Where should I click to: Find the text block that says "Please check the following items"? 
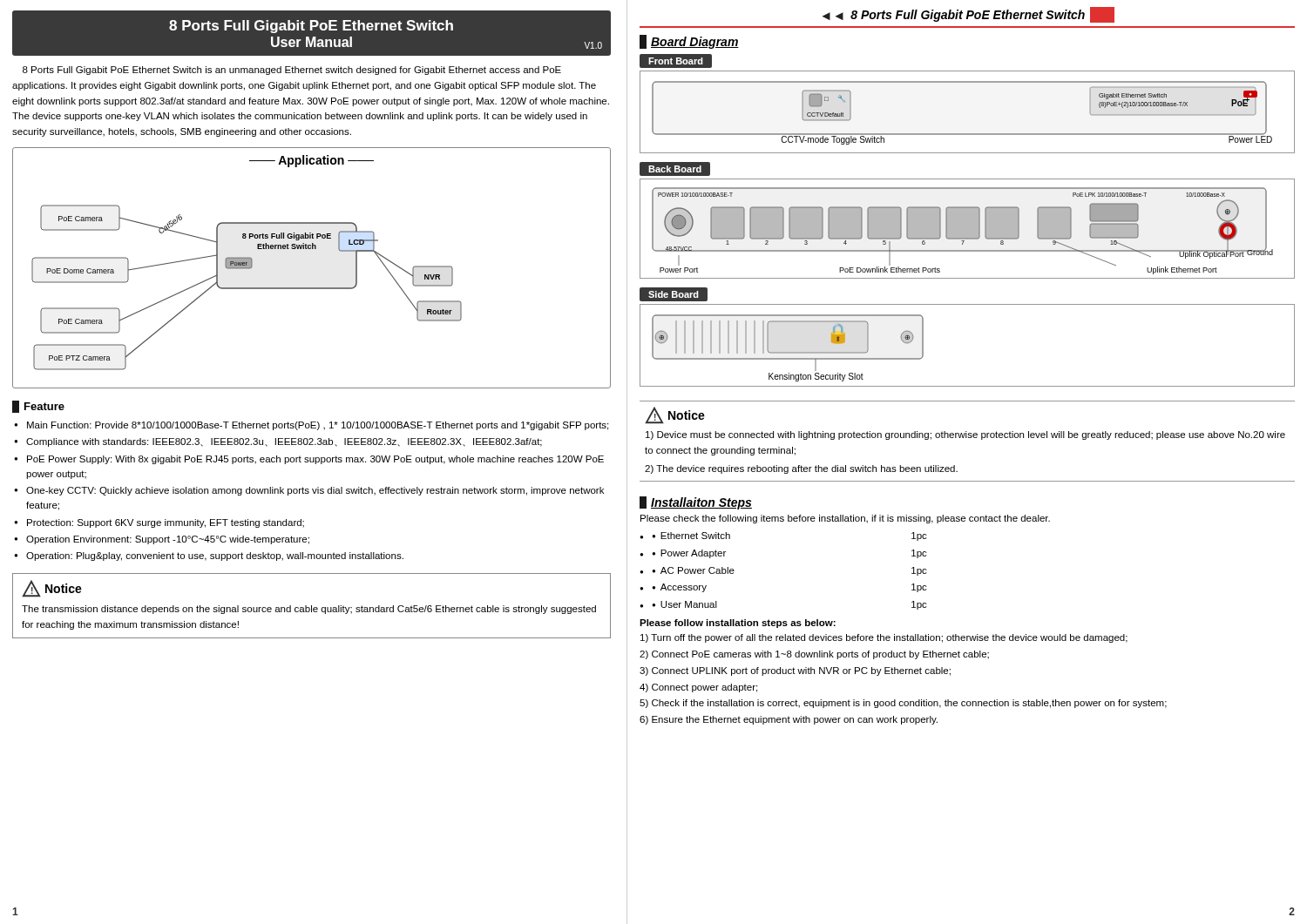(x=845, y=519)
